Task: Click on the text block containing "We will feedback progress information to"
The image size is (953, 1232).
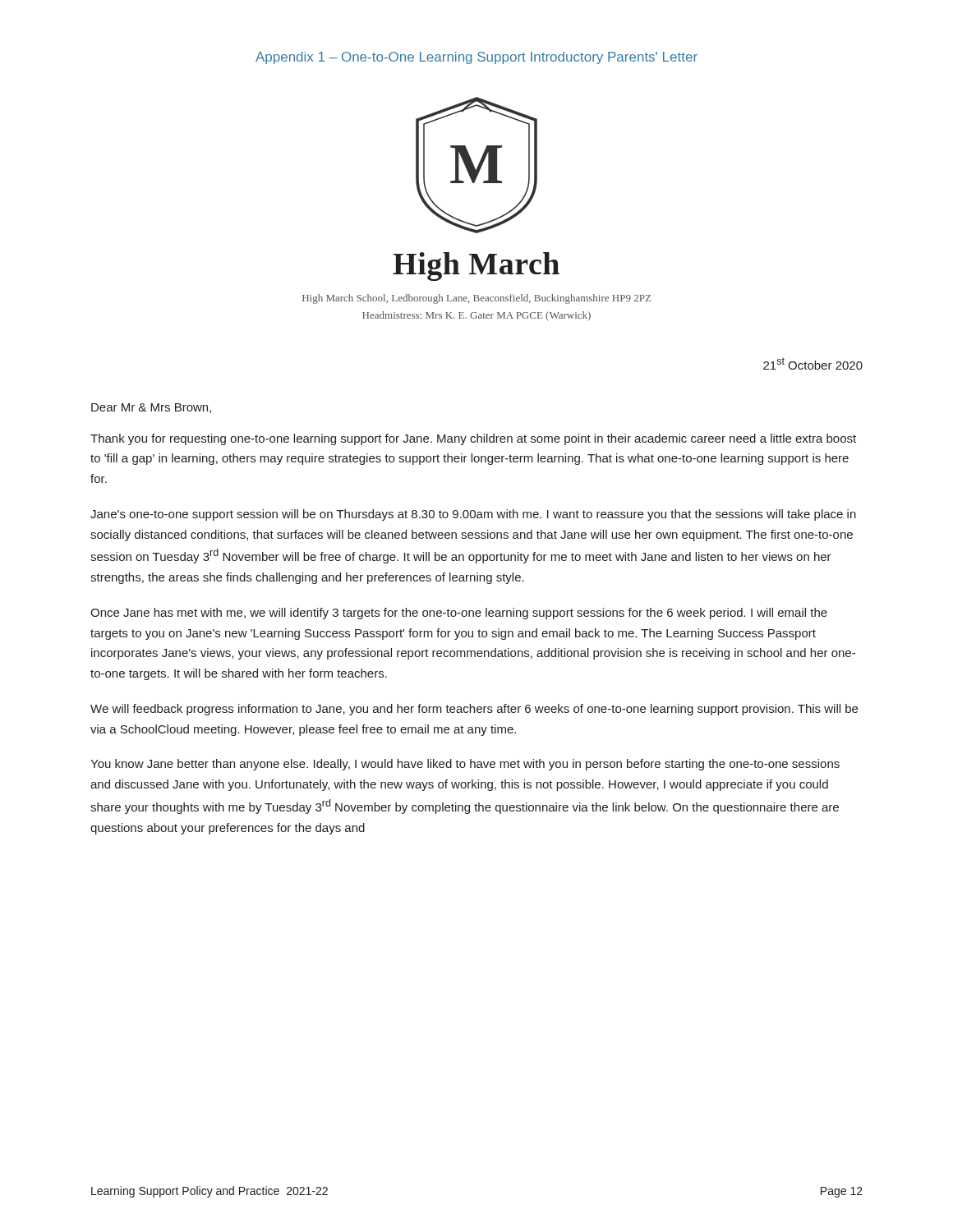Action: (x=474, y=718)
